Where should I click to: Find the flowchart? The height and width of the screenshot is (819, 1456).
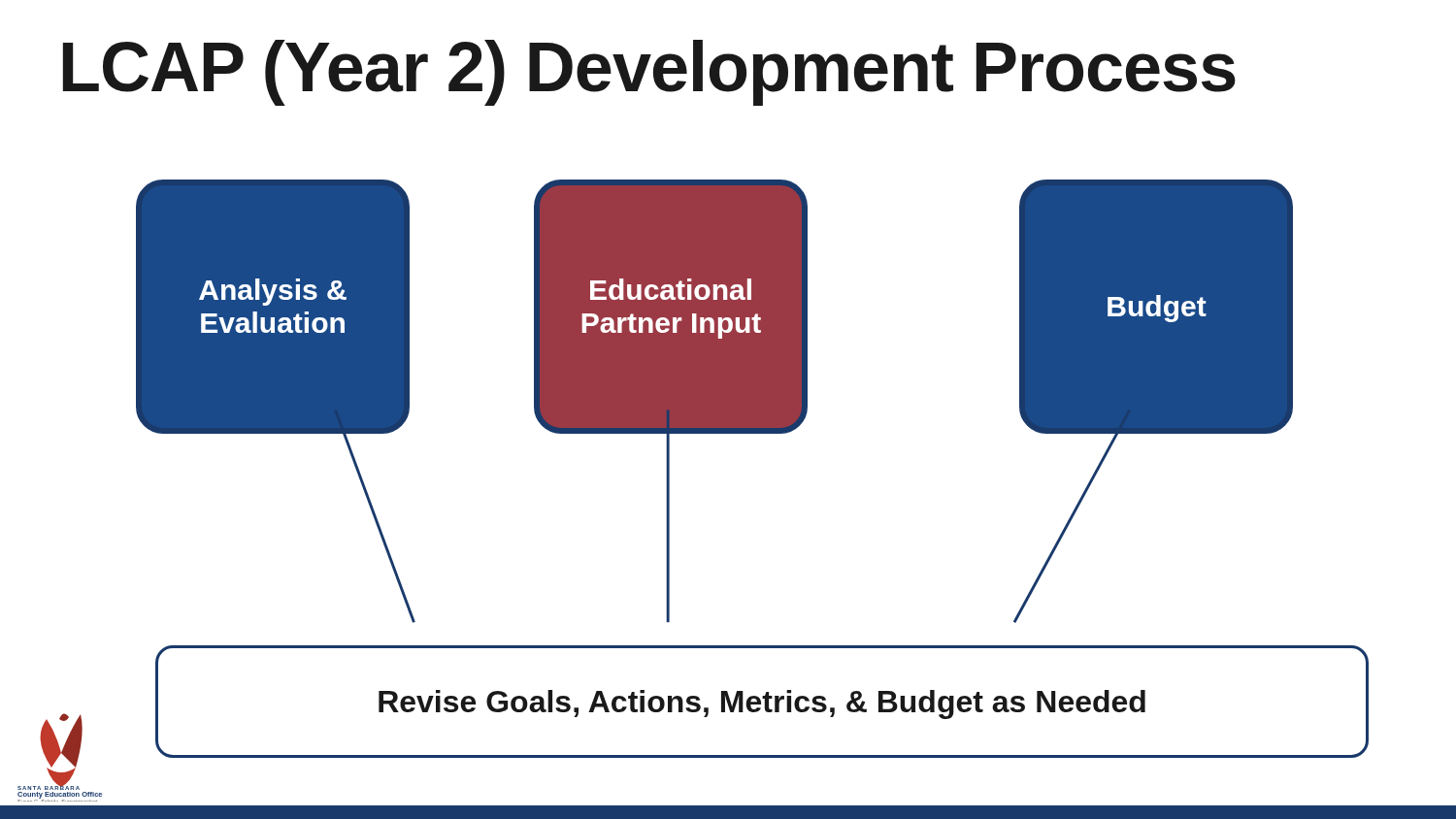pyautogui.click(x=728, y=465)
